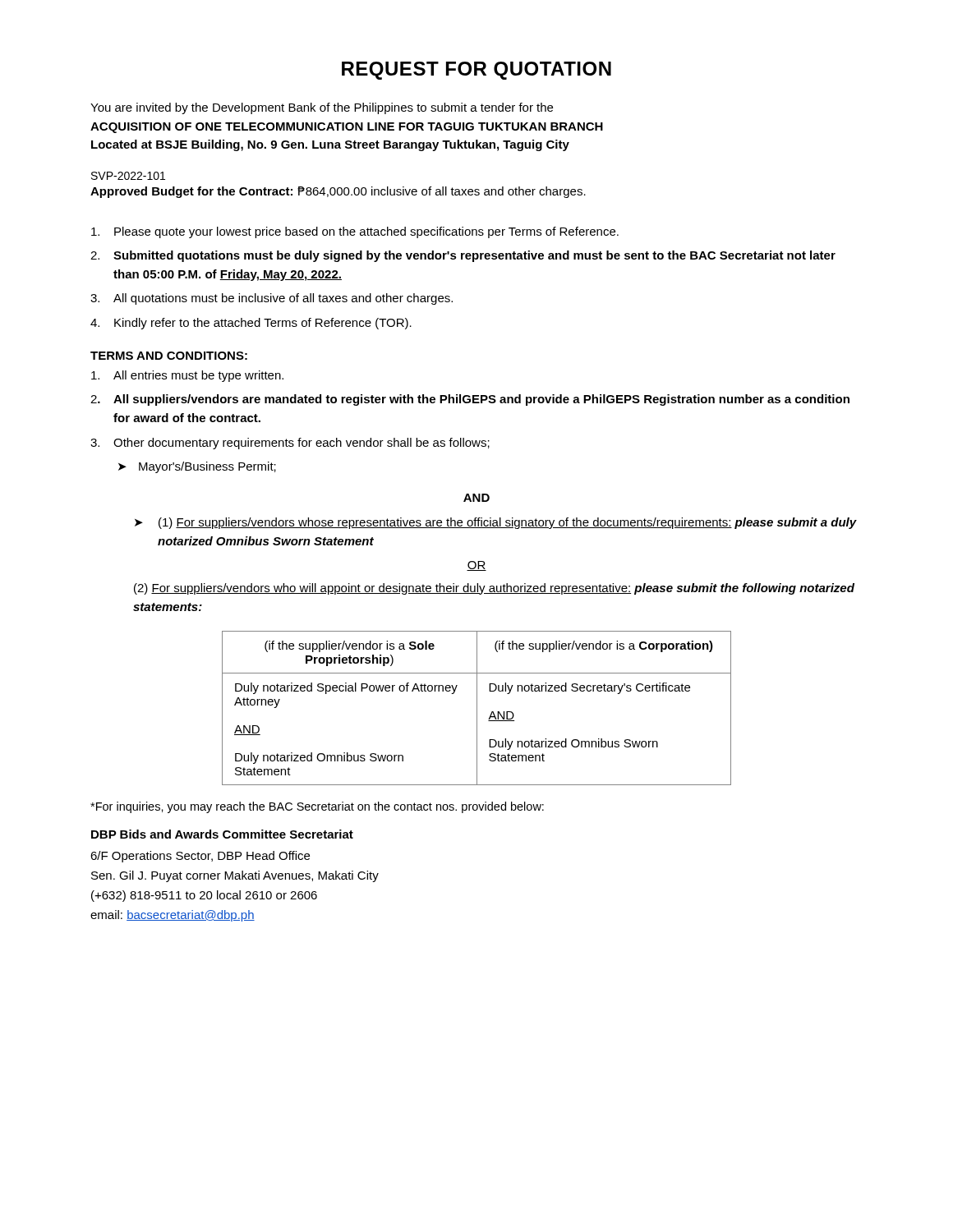This screenshot has height=1232, width=953.
Task: Locate the passage starting "2. All suppliers/vendors are"
Action: (x=476, y=408)
